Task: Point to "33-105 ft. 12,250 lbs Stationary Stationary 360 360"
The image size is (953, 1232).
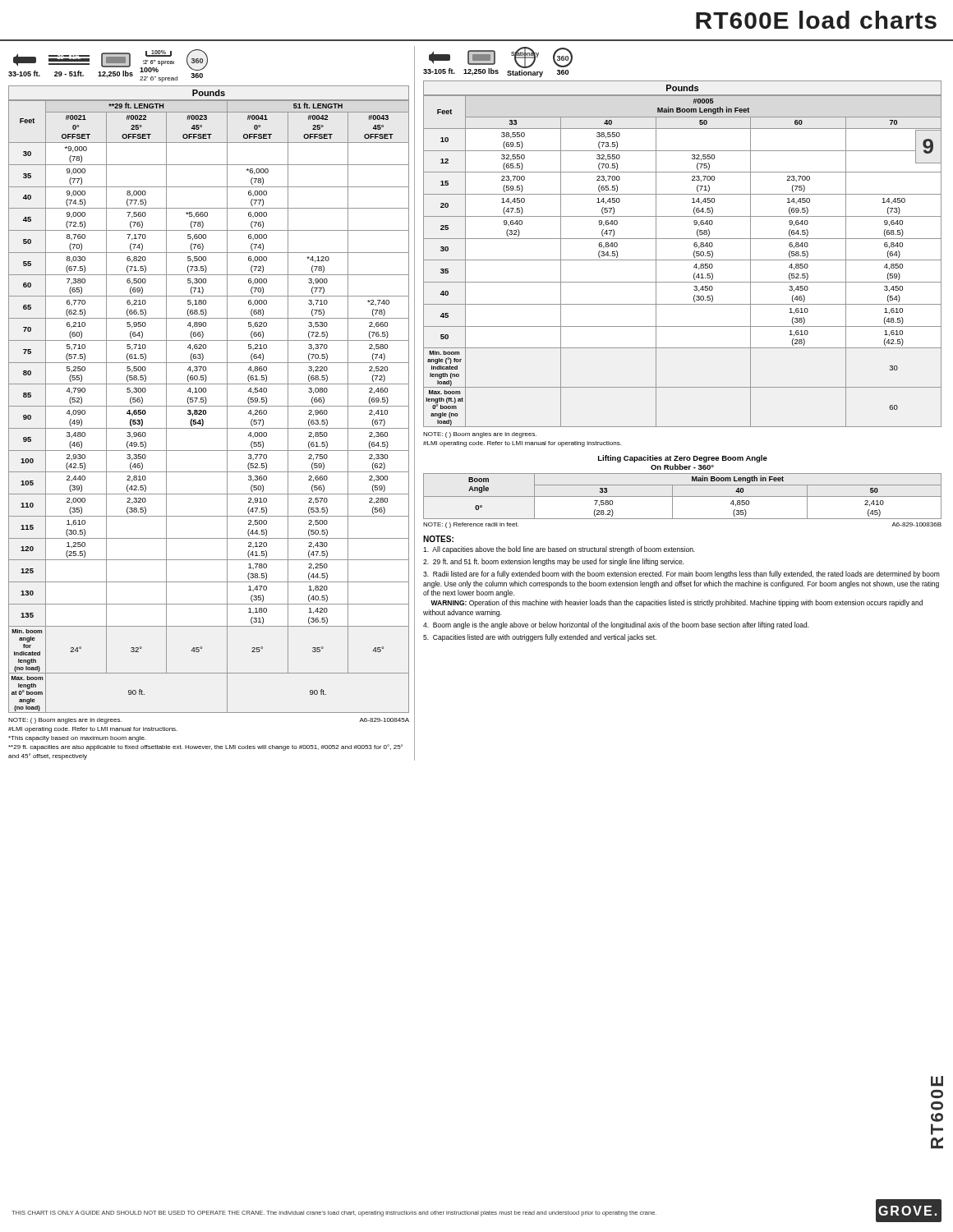Action: [x=499, y=62]
